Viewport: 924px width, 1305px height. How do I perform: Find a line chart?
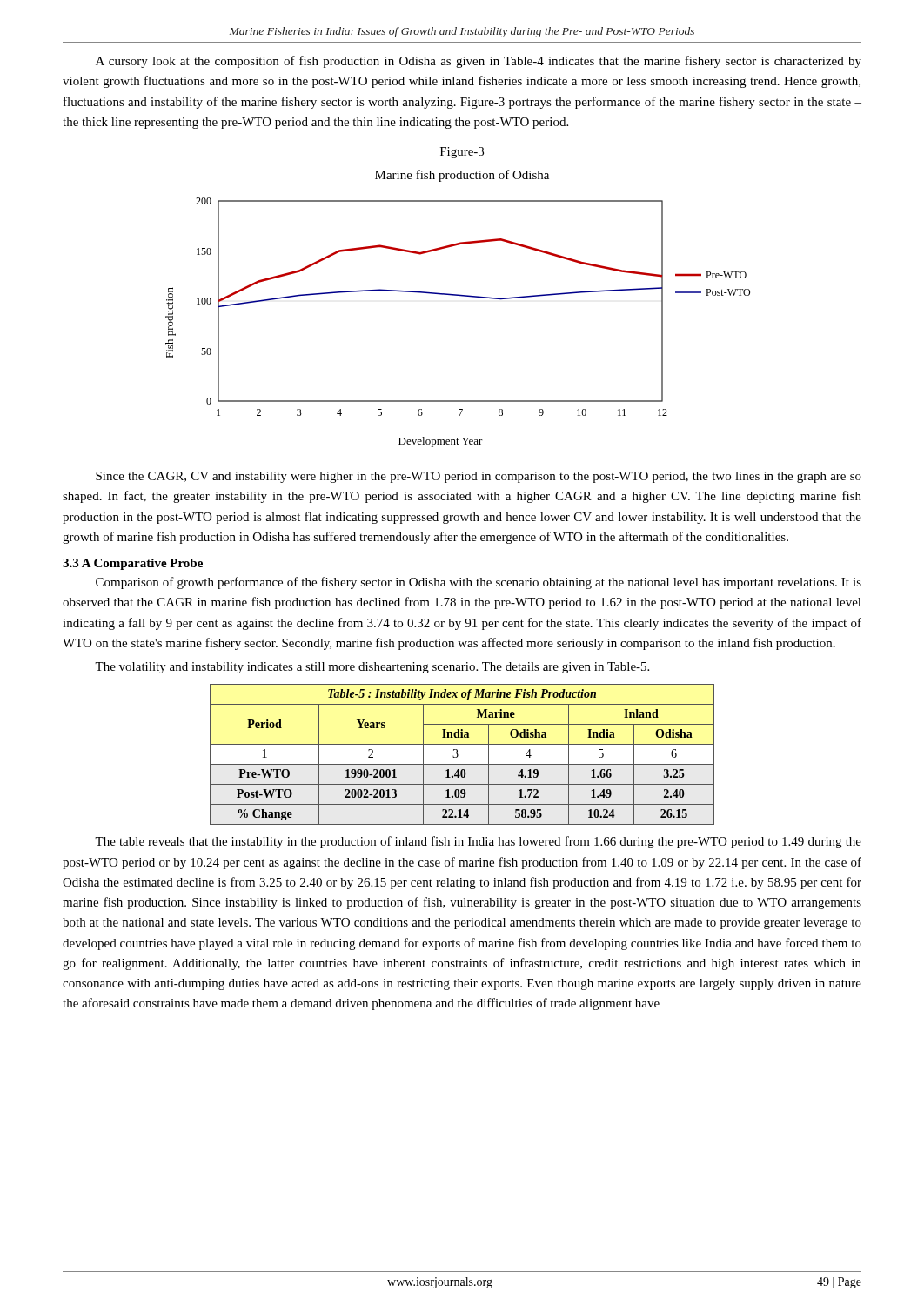pyautogui.click(x=462, y=324)
